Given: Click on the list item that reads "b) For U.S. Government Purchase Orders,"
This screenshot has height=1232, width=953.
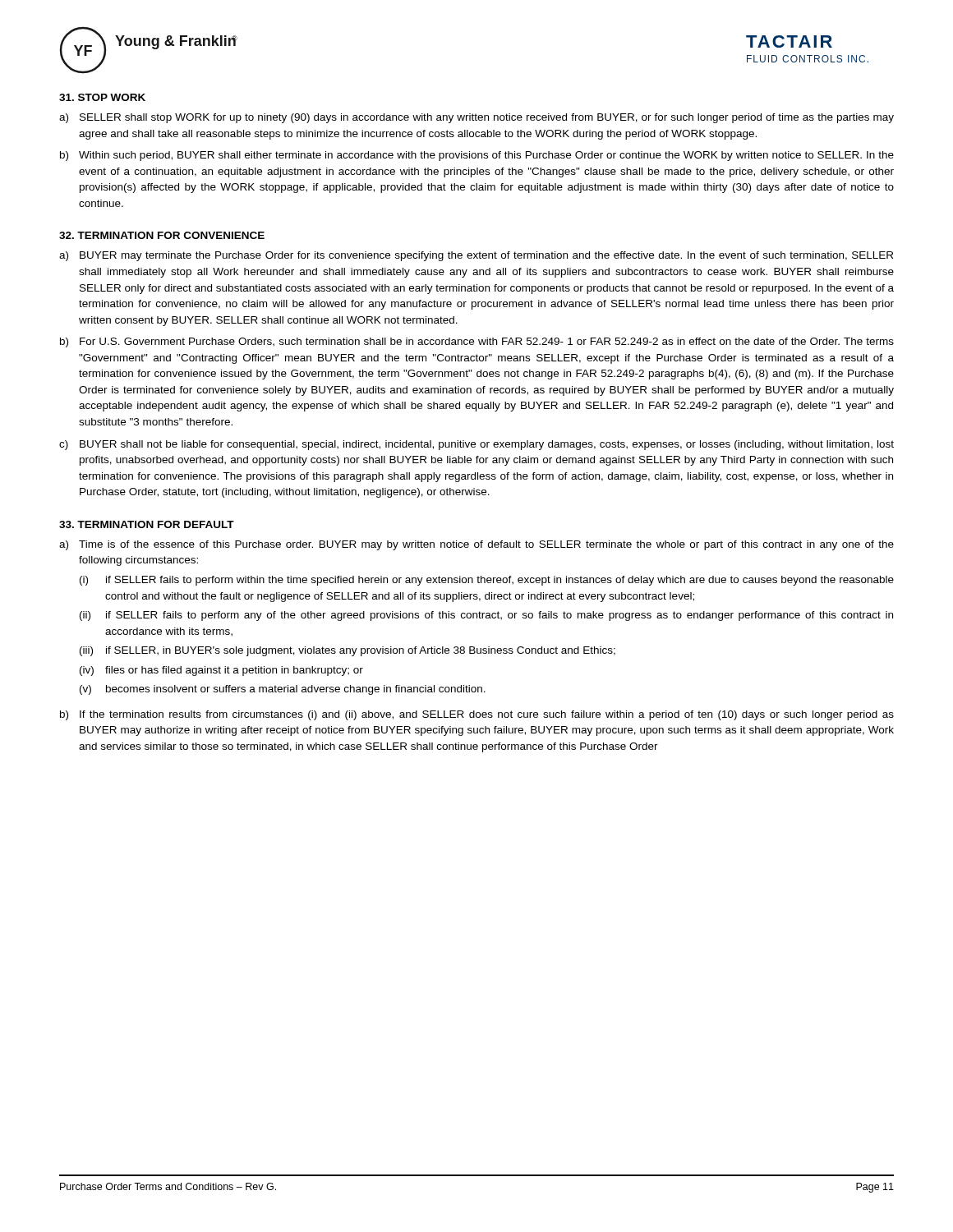Looking at the screenshot, I should point(476,382).
